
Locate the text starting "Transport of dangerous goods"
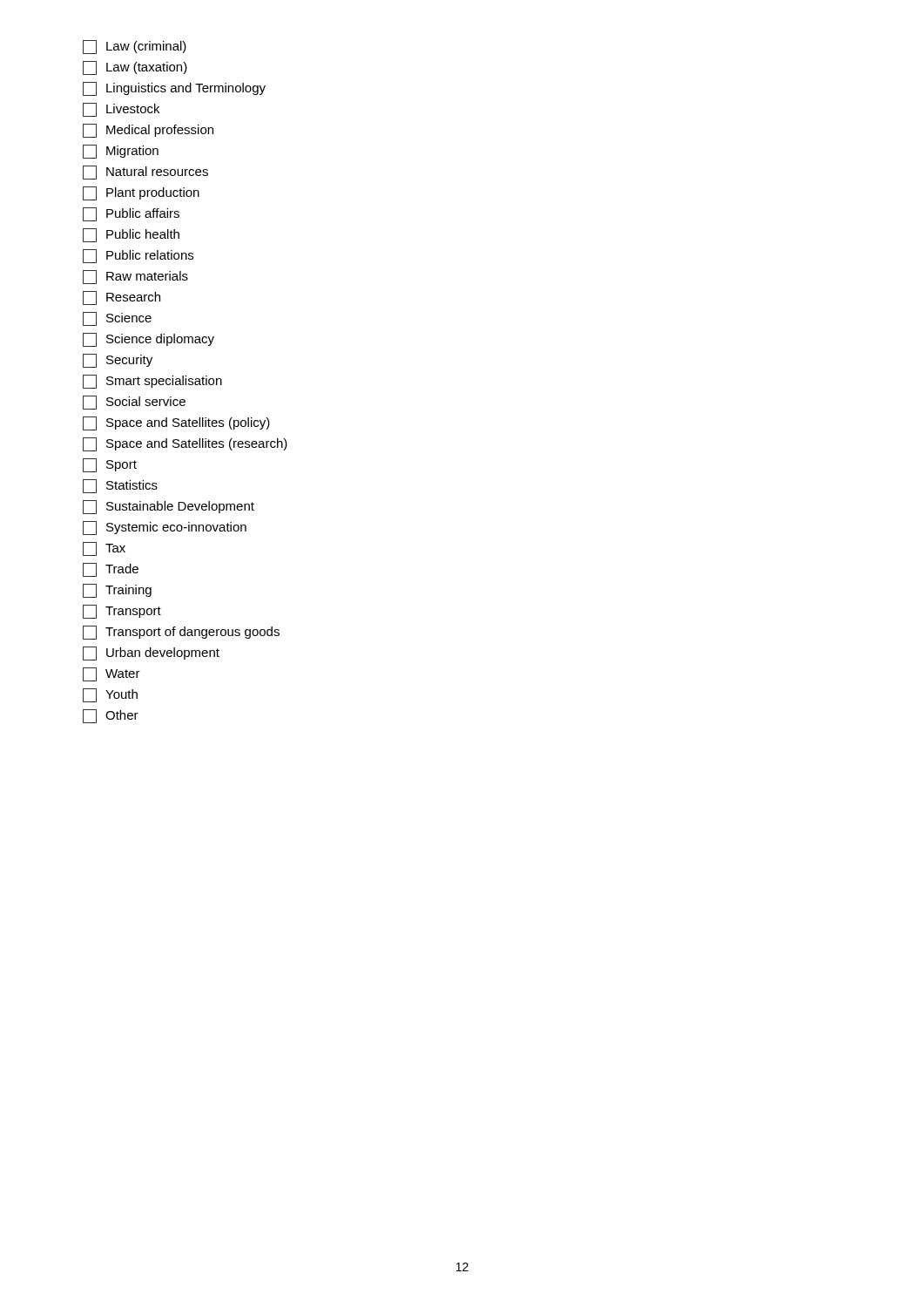point(181,632)
